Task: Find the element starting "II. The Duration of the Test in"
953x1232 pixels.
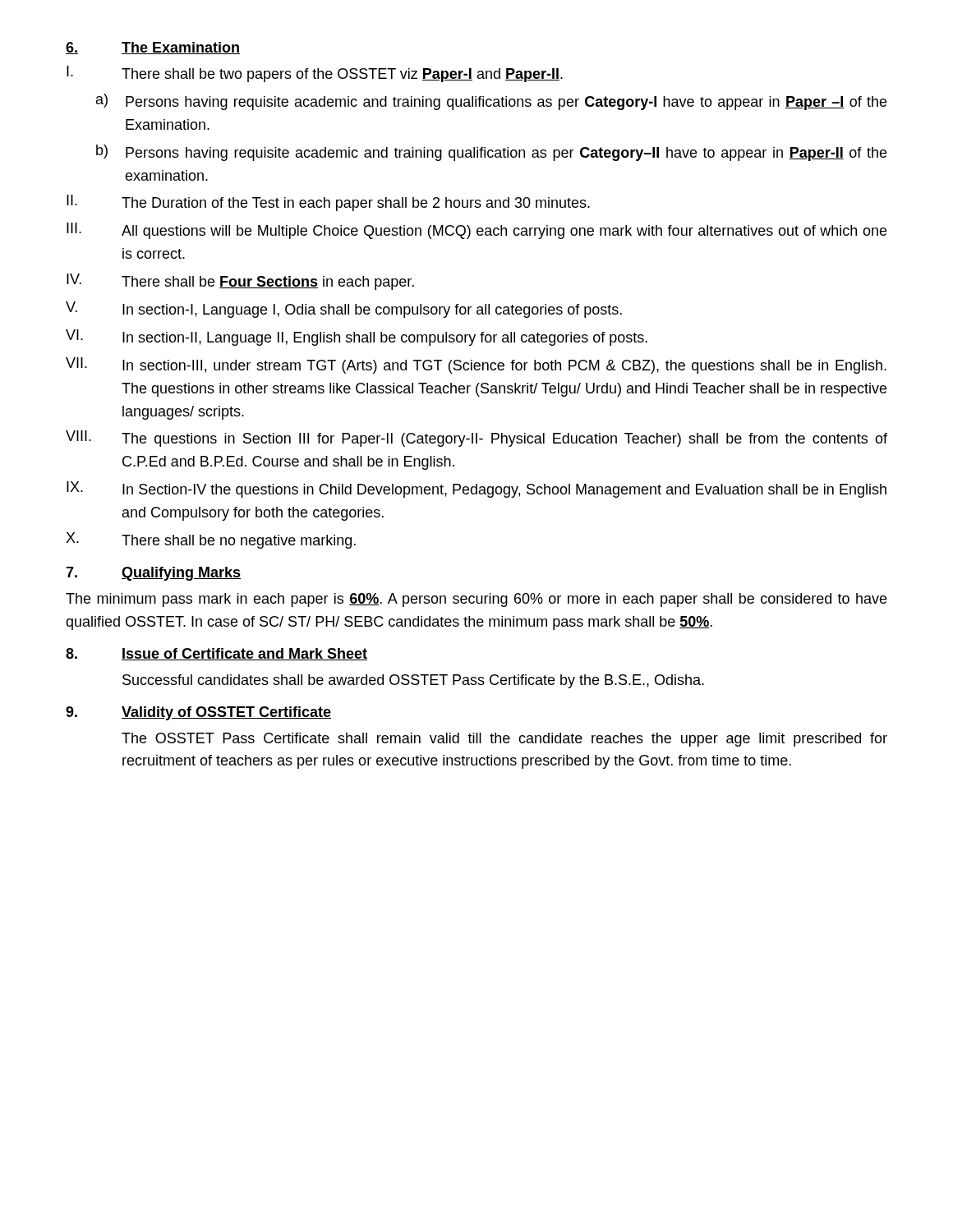Action: pos(476,204)
